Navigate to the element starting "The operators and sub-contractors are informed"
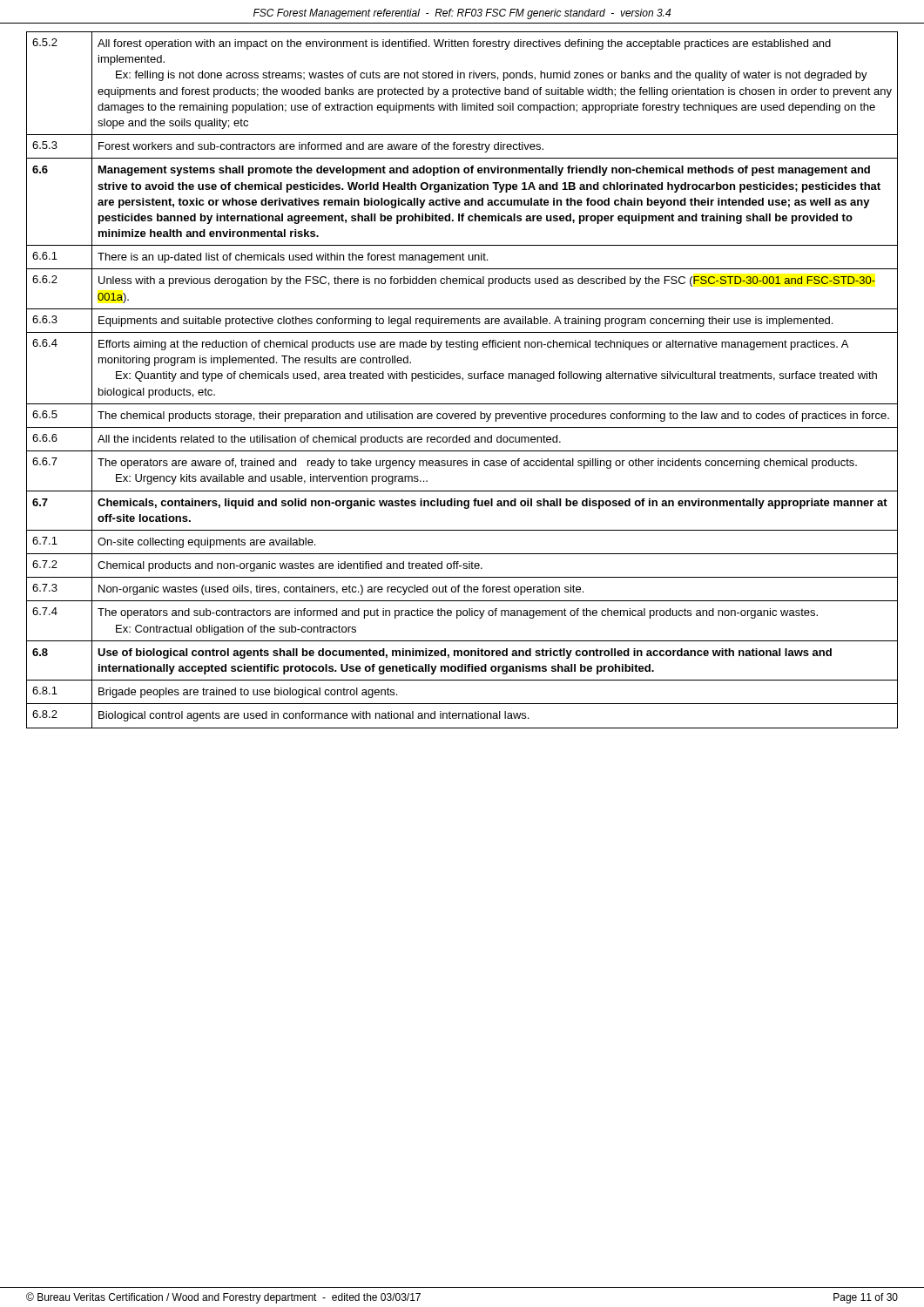The image size is (924, 1307). (458, 620)
